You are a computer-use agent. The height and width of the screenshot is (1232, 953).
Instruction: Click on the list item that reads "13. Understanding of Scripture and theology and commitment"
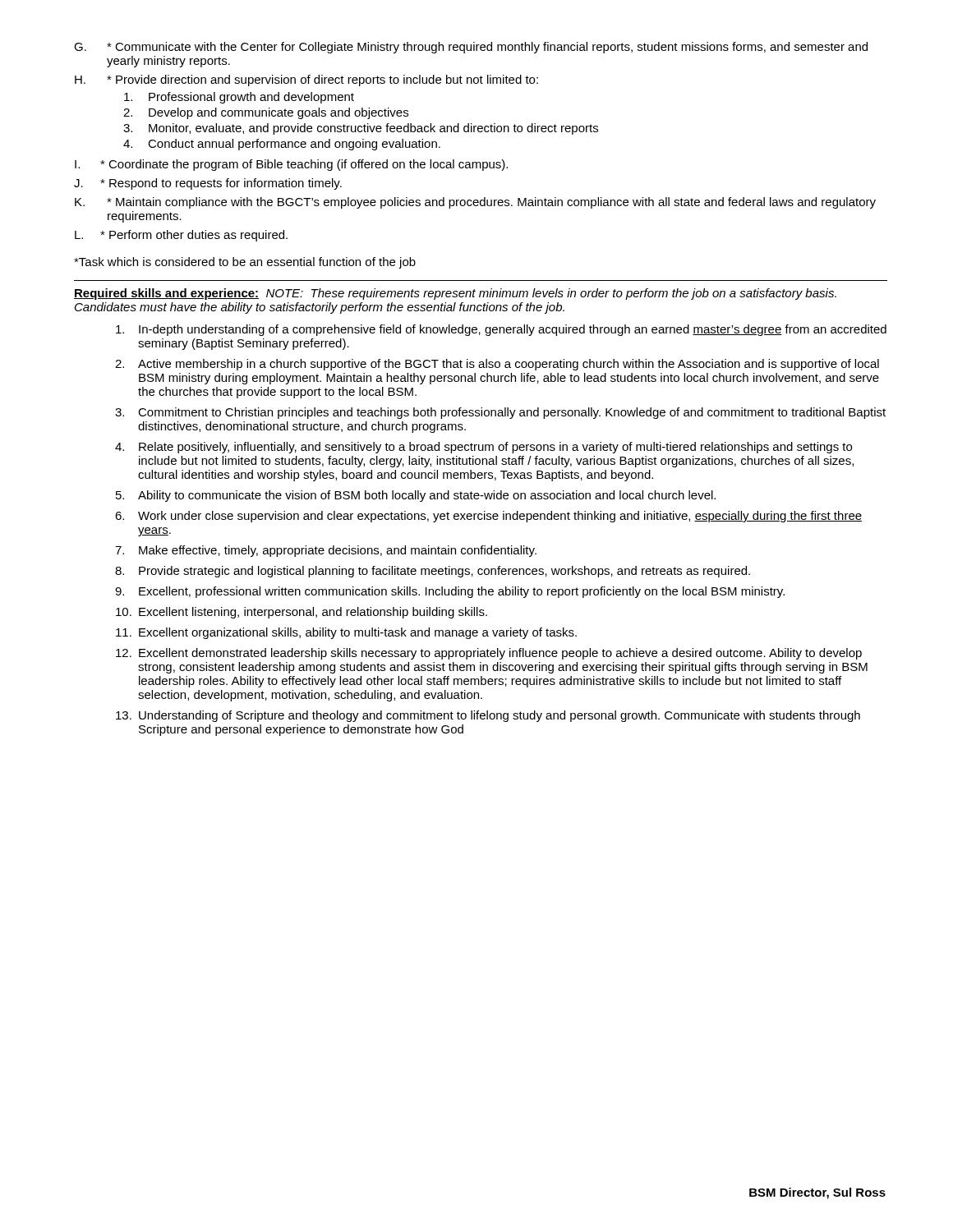point(501,722)
